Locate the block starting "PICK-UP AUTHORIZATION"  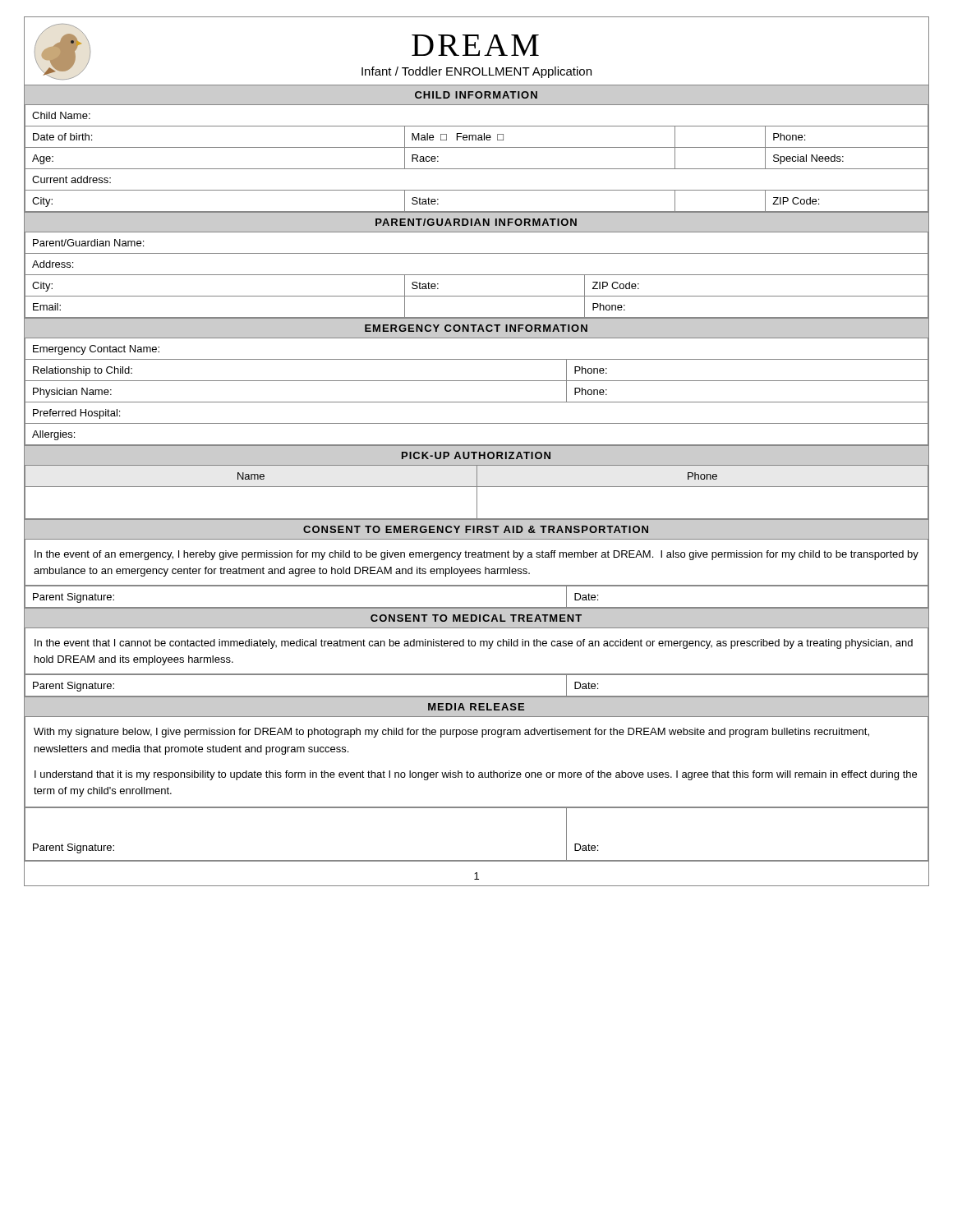(x=476, y=455)
